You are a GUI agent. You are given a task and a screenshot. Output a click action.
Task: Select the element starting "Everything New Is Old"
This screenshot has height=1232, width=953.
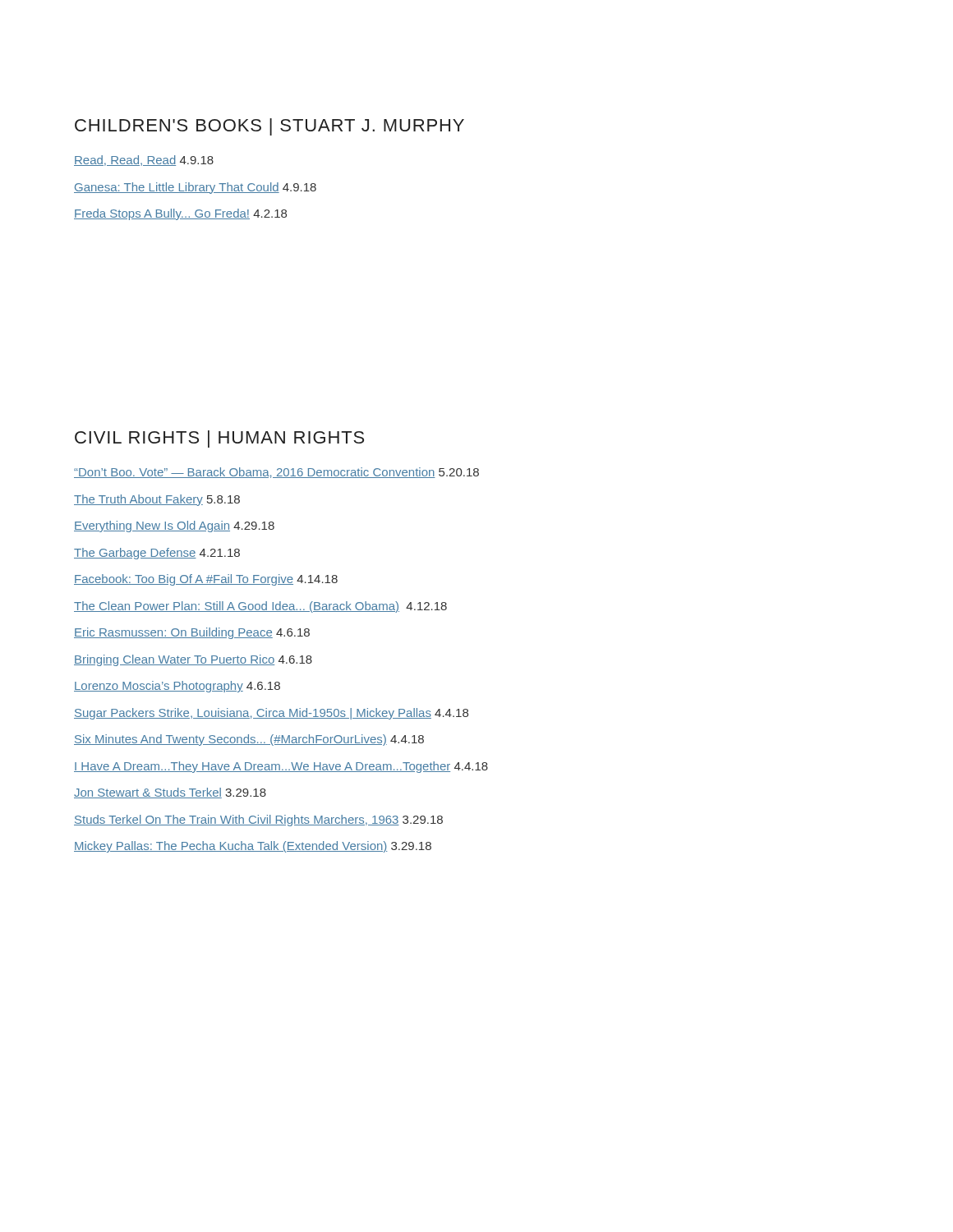(174, 525)
